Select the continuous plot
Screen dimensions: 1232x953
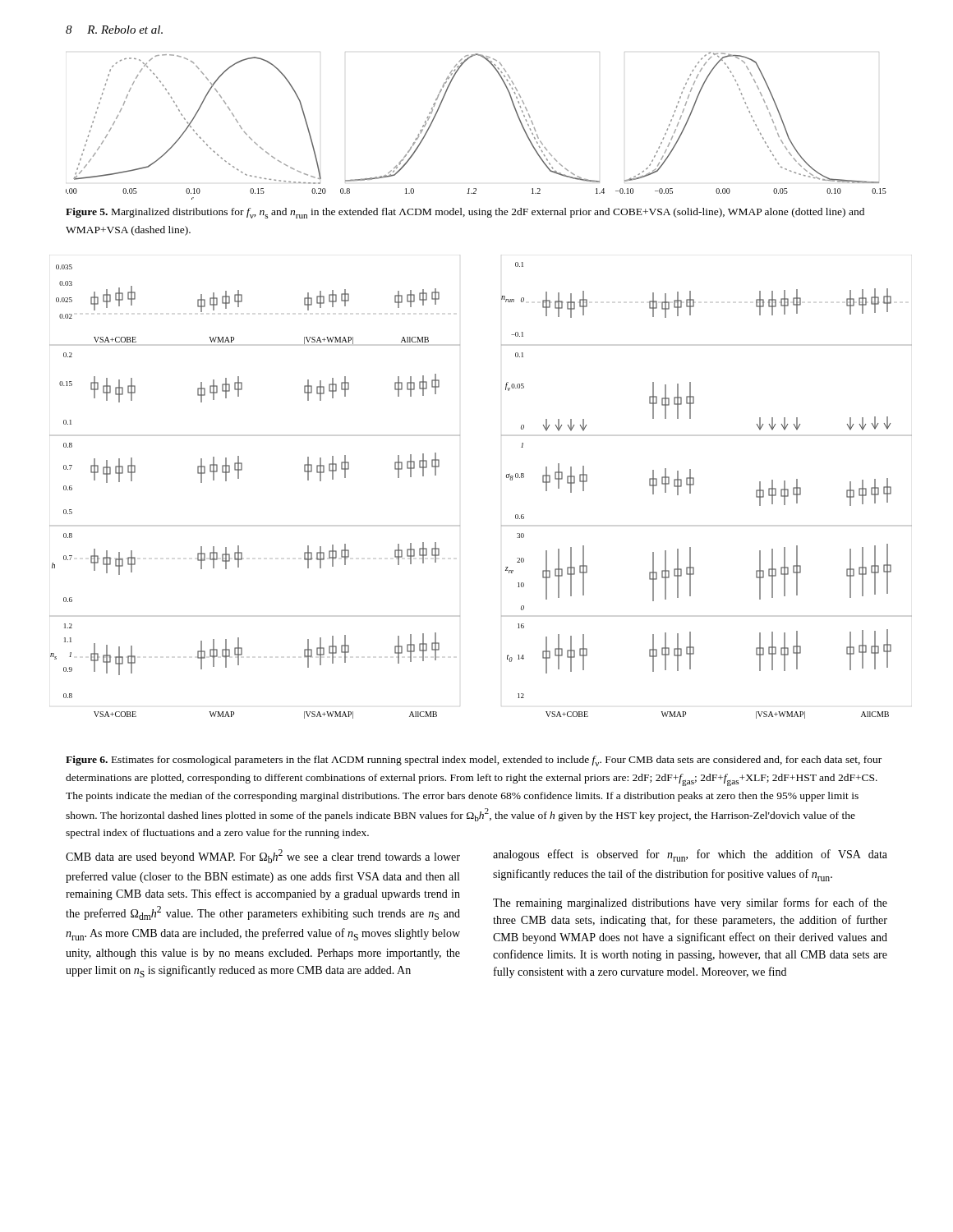click(x=476, y=124)
